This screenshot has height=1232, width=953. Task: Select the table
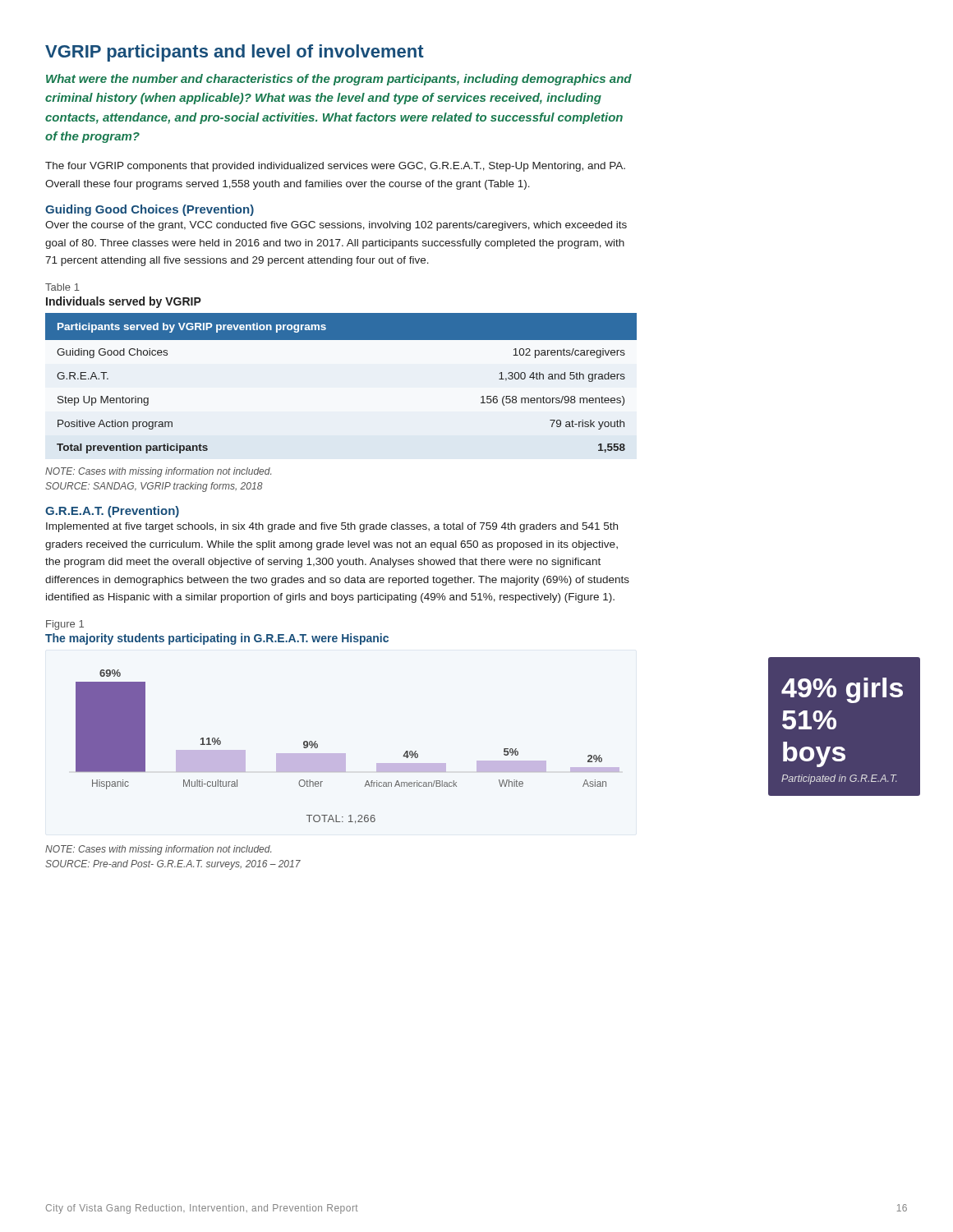point(341,386)
